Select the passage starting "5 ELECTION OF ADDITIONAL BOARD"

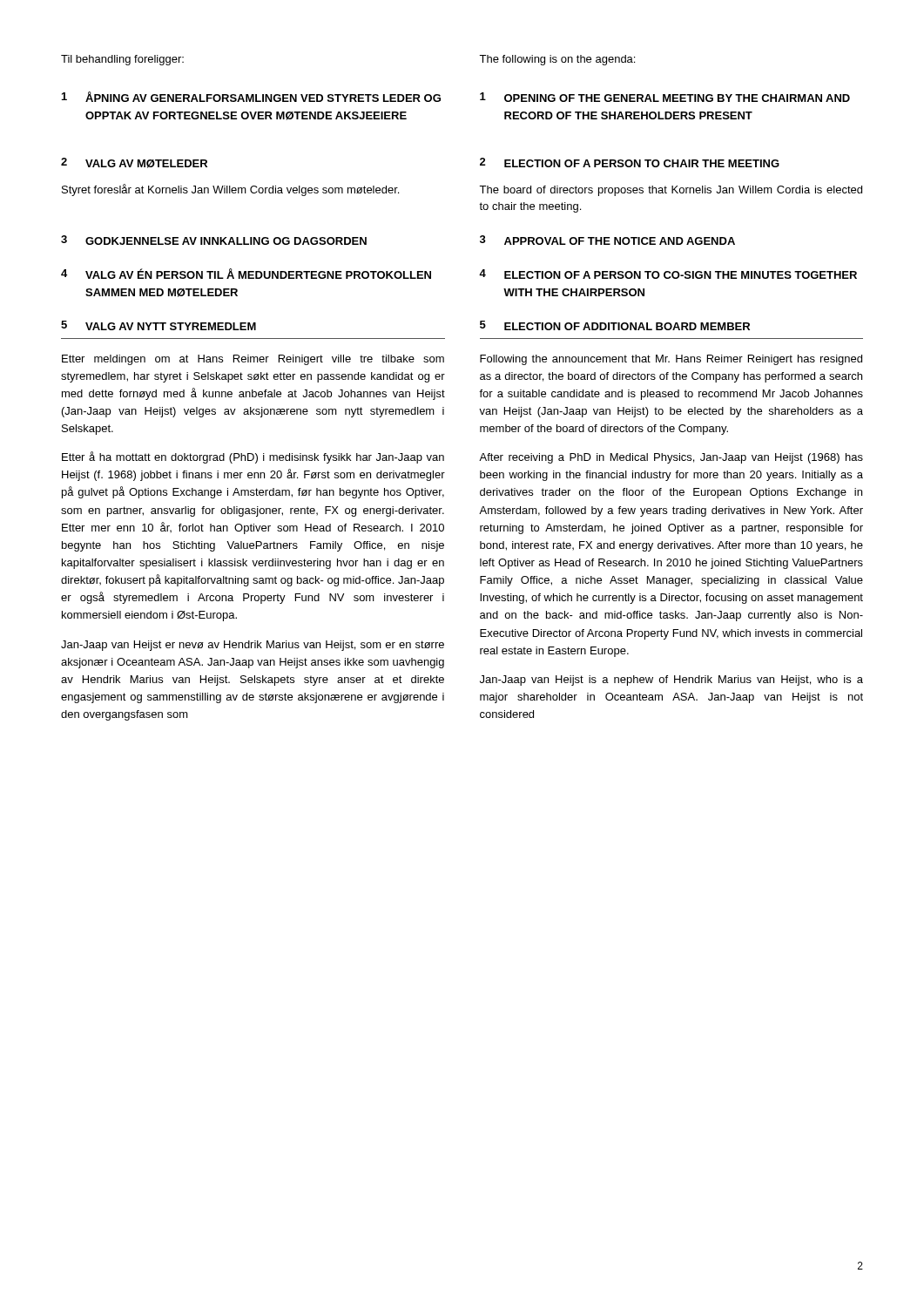click(671, 328)
